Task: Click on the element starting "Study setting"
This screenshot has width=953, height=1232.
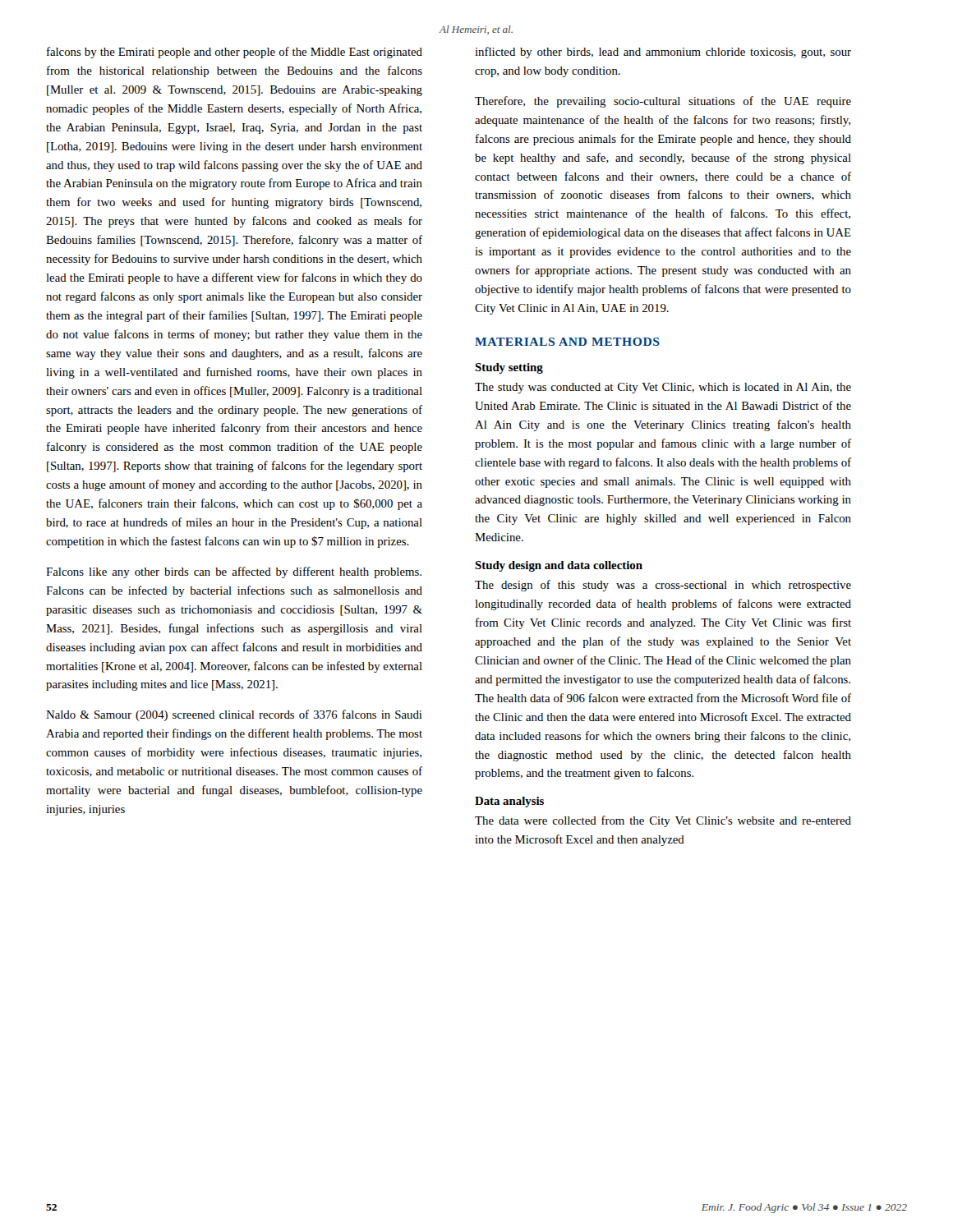Action: 509,367
